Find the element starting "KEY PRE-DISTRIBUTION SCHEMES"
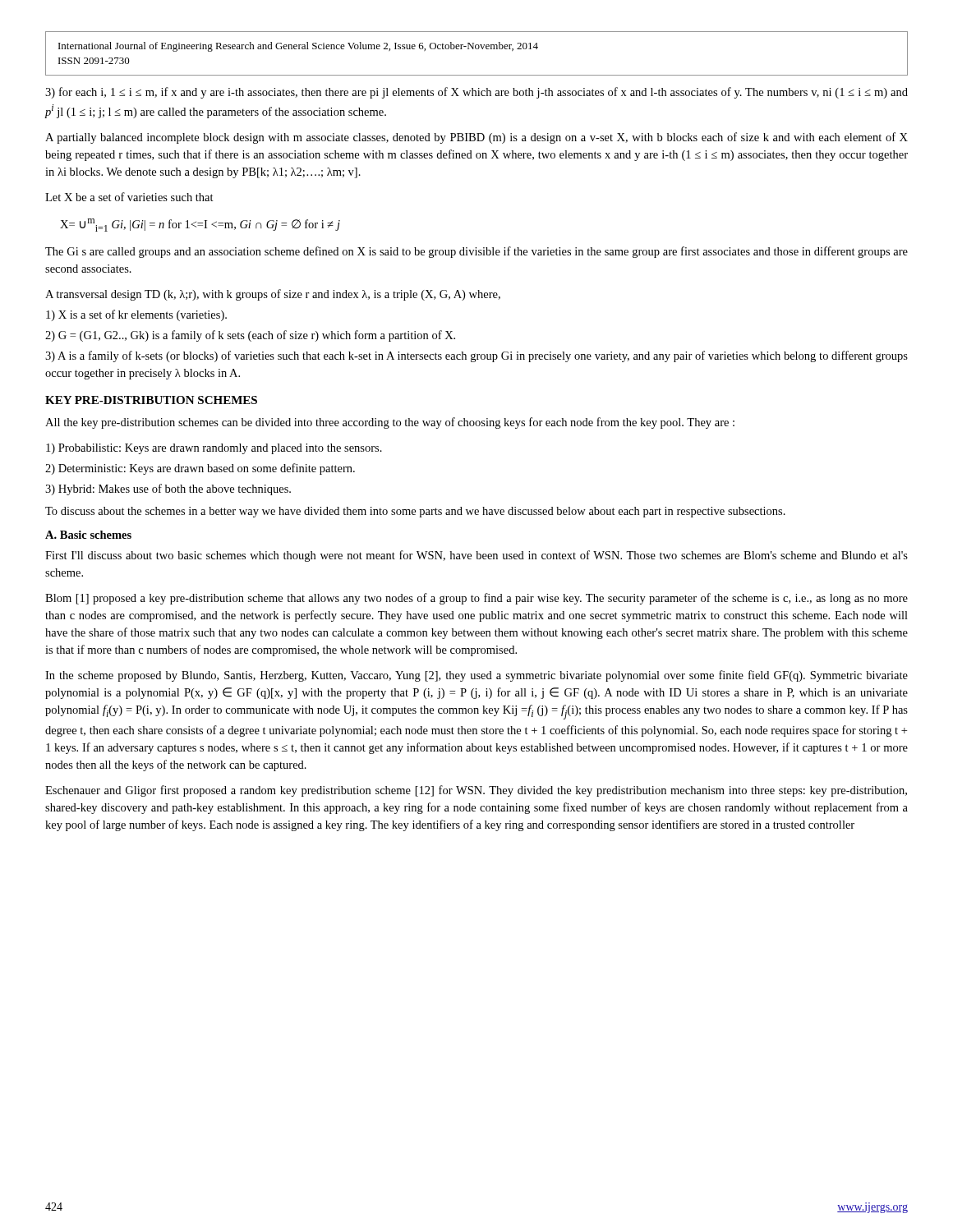The width and height of the screenshot is (953, 1232). click(151, 400)
